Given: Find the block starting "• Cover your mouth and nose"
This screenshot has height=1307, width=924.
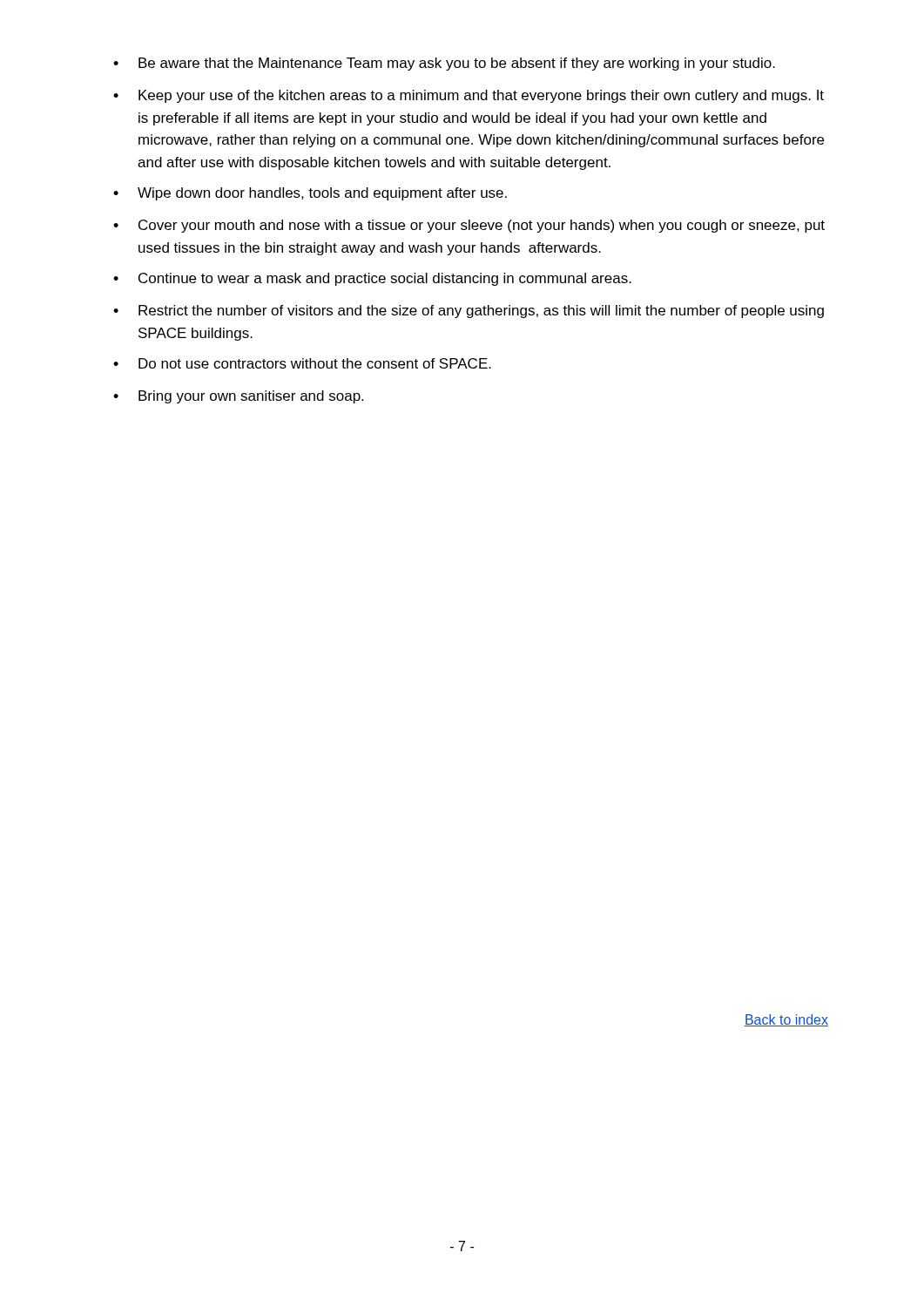Looking at the screenshot, I should pos(471,237).
